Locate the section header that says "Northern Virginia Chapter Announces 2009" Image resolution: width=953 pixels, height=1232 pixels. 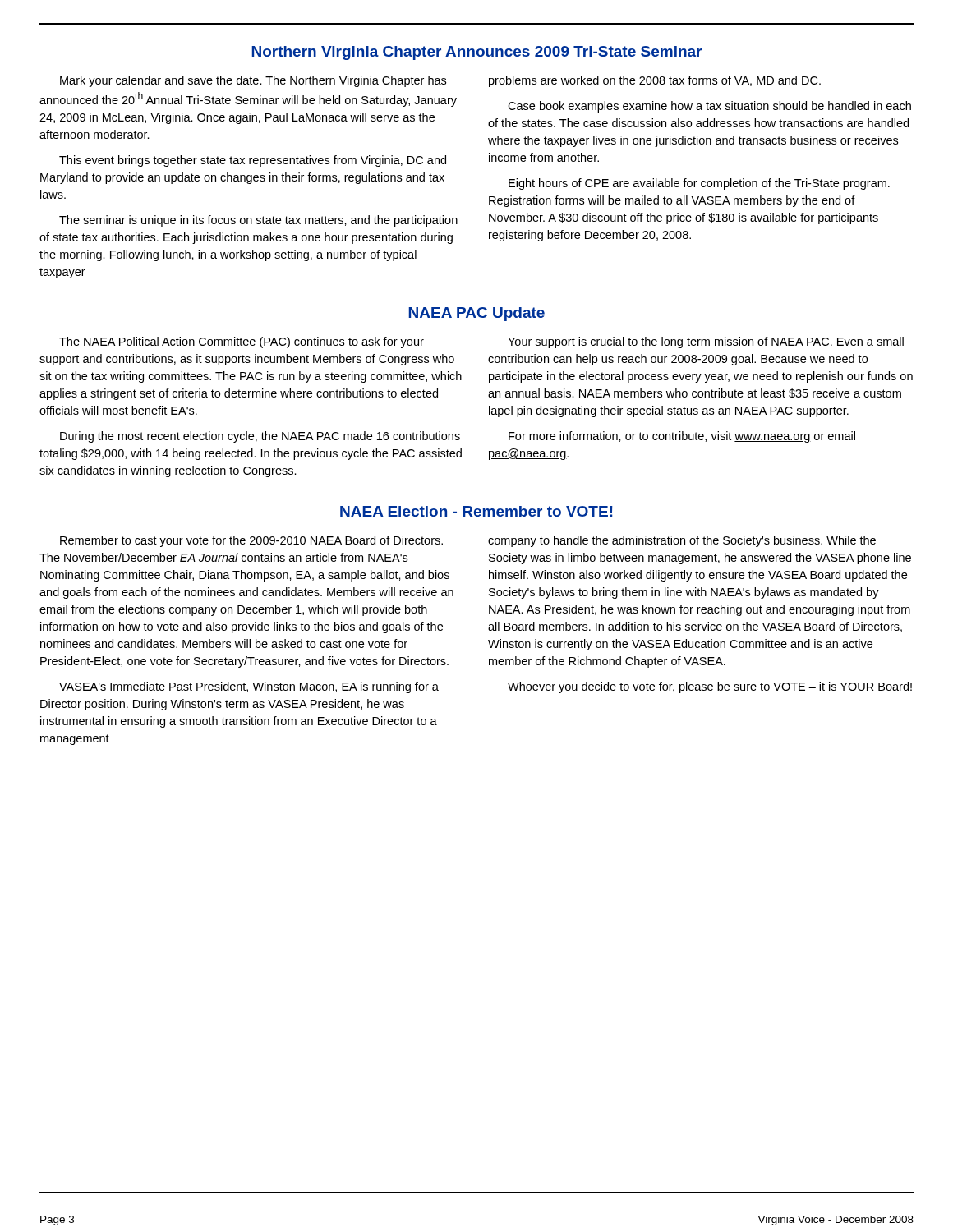(x=476, y=52)
